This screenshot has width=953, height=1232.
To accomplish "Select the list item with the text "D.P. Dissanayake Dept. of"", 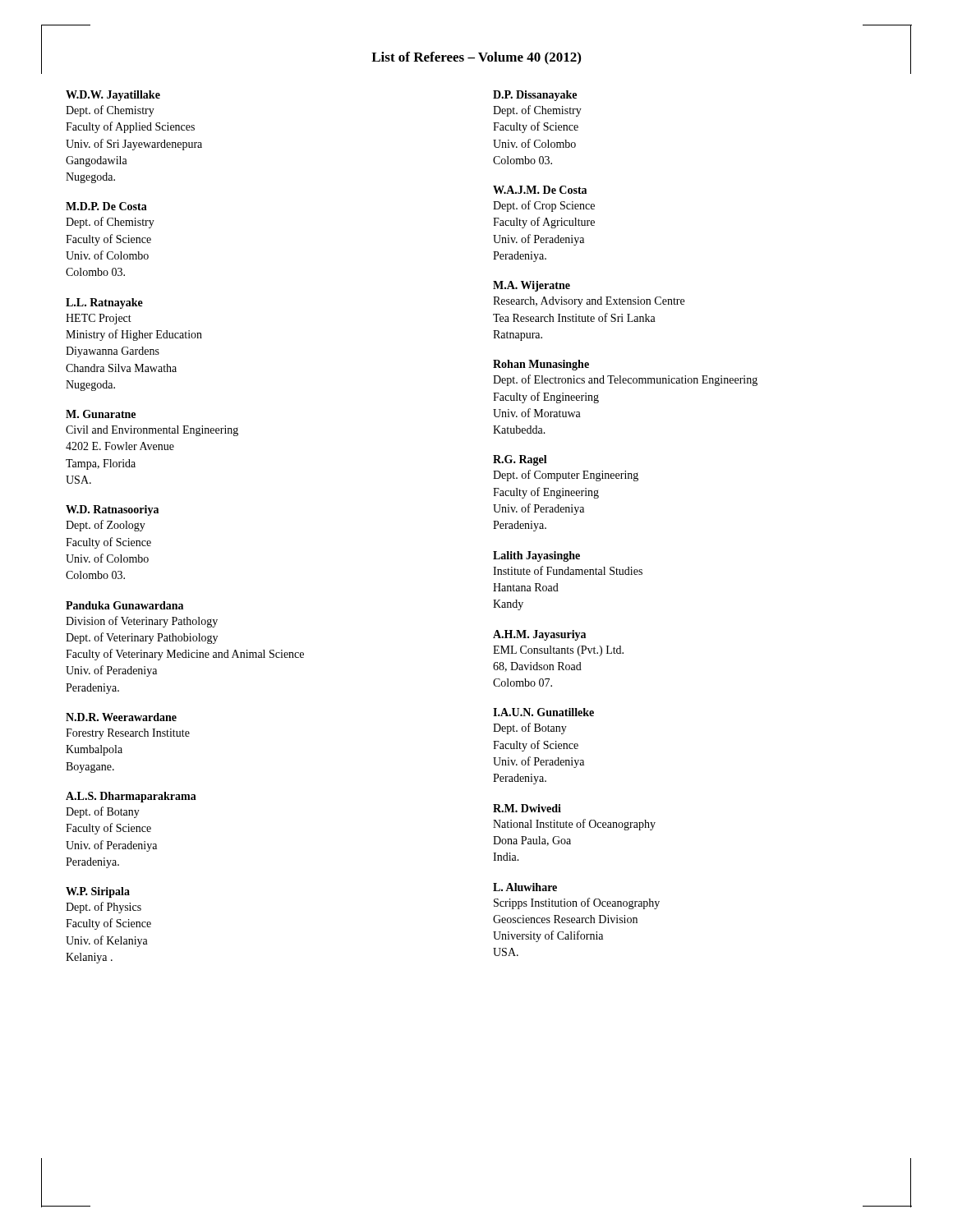I will point(535,96).
